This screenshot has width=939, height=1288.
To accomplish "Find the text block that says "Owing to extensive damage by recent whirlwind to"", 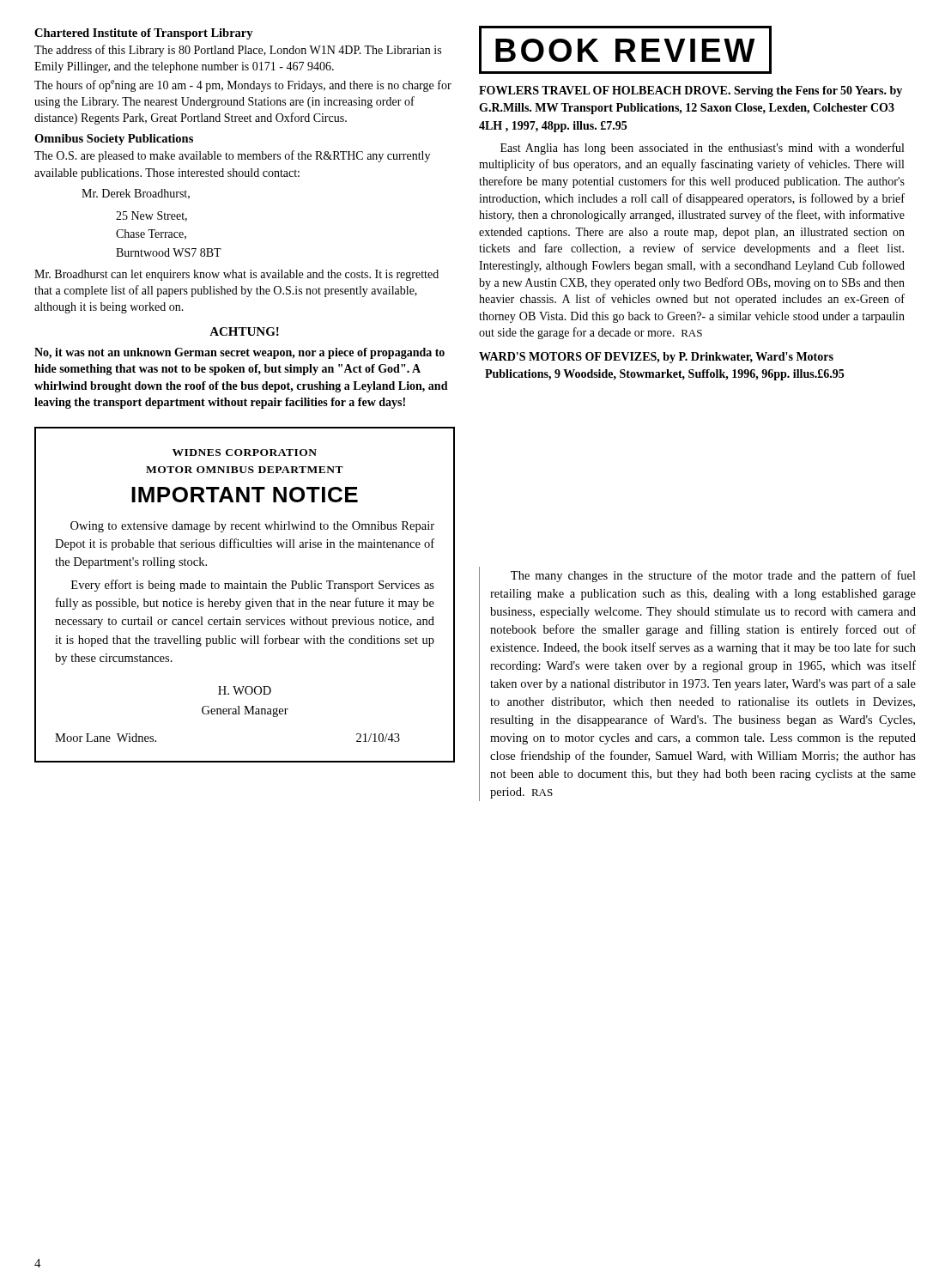I will 245,544.
